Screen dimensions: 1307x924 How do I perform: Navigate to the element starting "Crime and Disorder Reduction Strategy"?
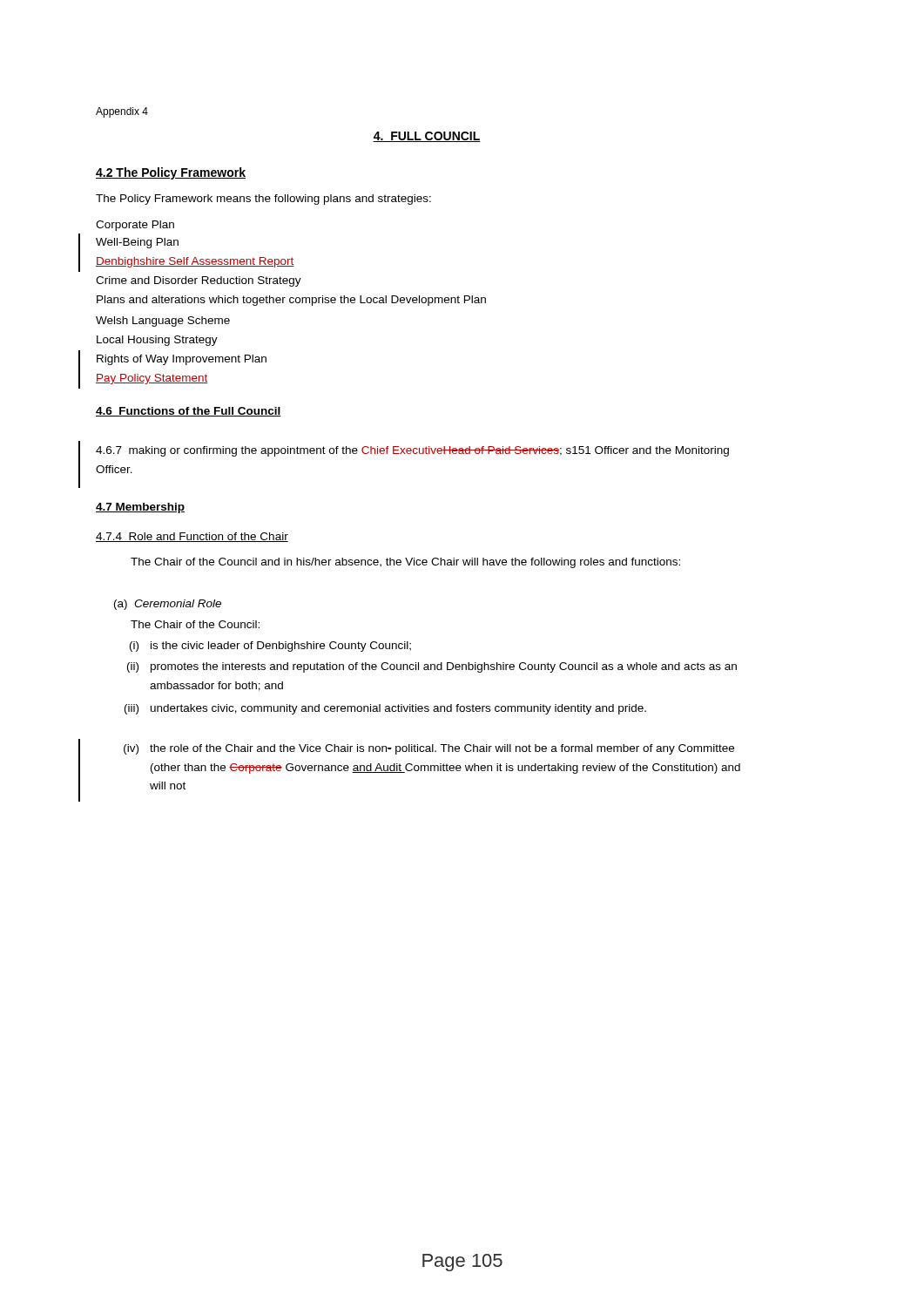198,280
